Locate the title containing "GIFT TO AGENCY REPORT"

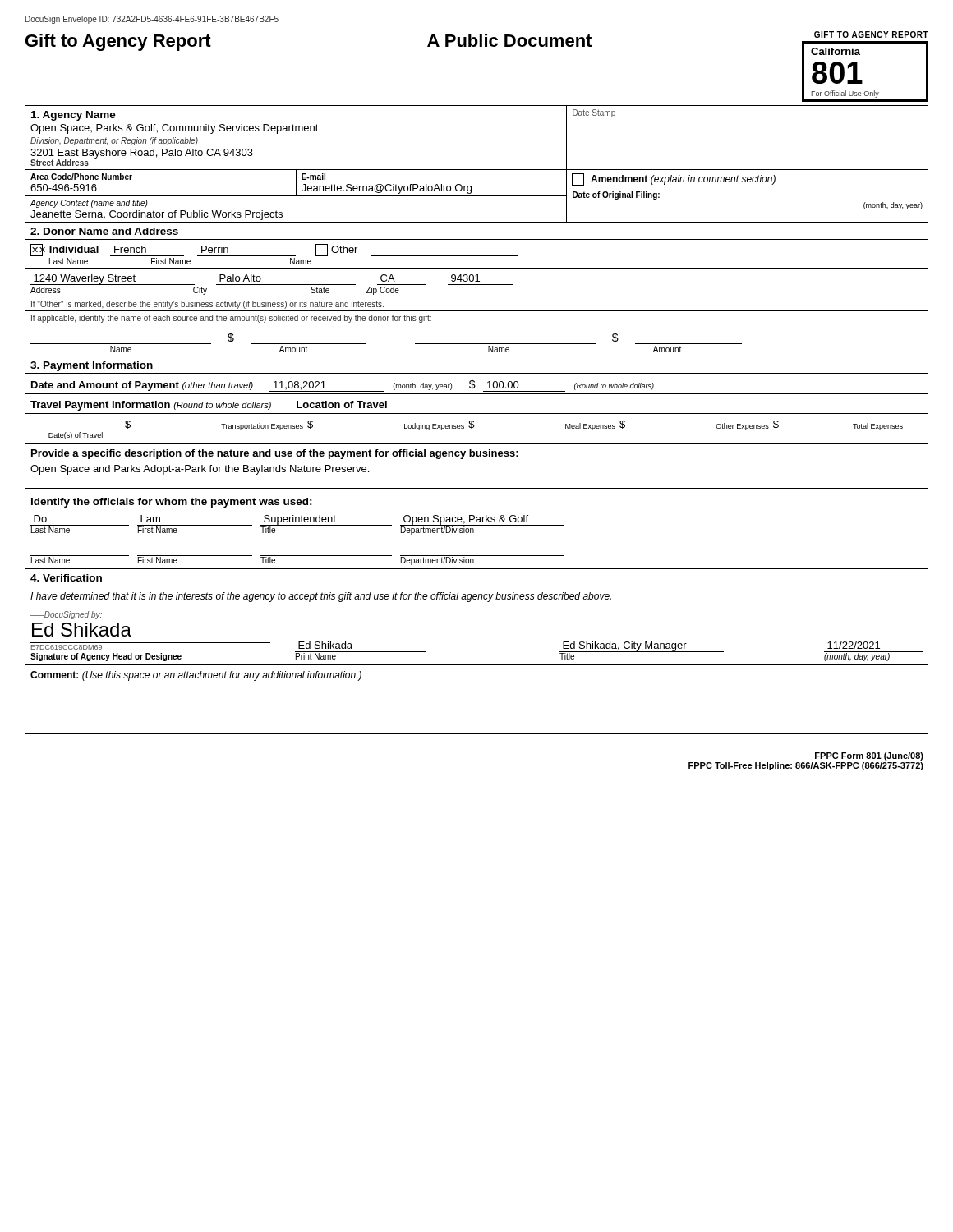tap(871, 35)
